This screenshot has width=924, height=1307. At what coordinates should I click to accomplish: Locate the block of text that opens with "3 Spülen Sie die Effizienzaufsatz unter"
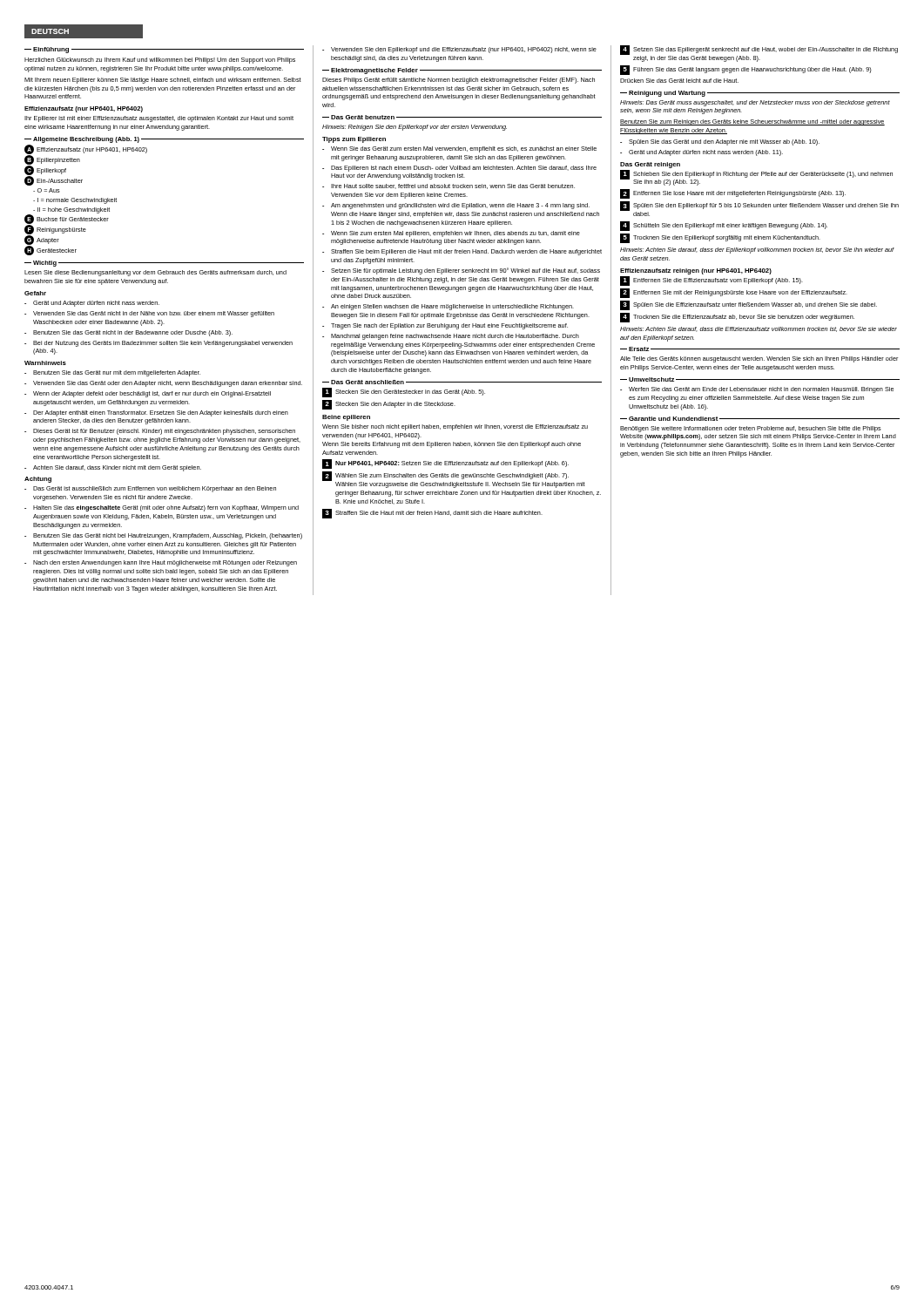coord(749,305)
